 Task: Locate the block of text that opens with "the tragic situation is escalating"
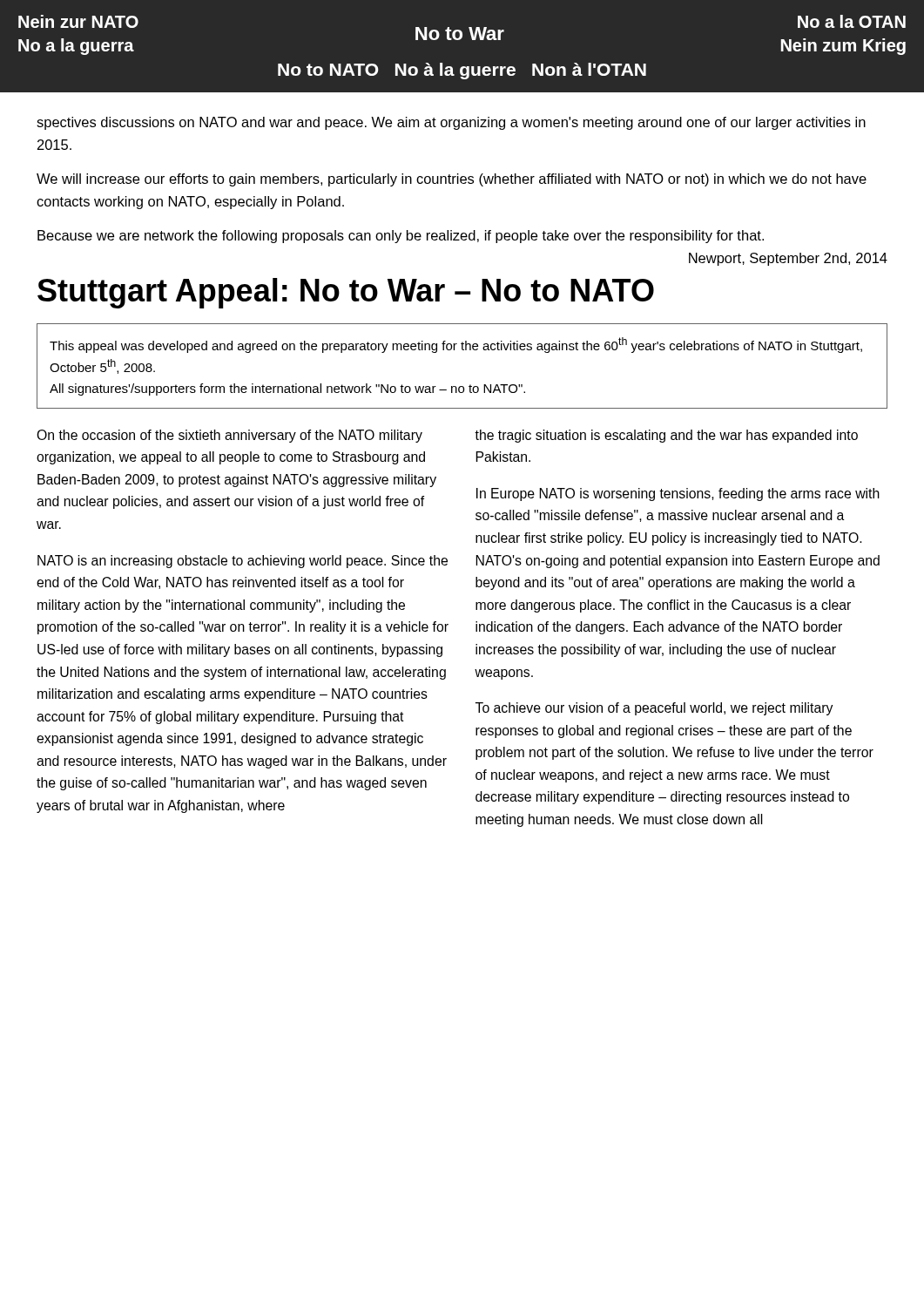pos(681,627)
